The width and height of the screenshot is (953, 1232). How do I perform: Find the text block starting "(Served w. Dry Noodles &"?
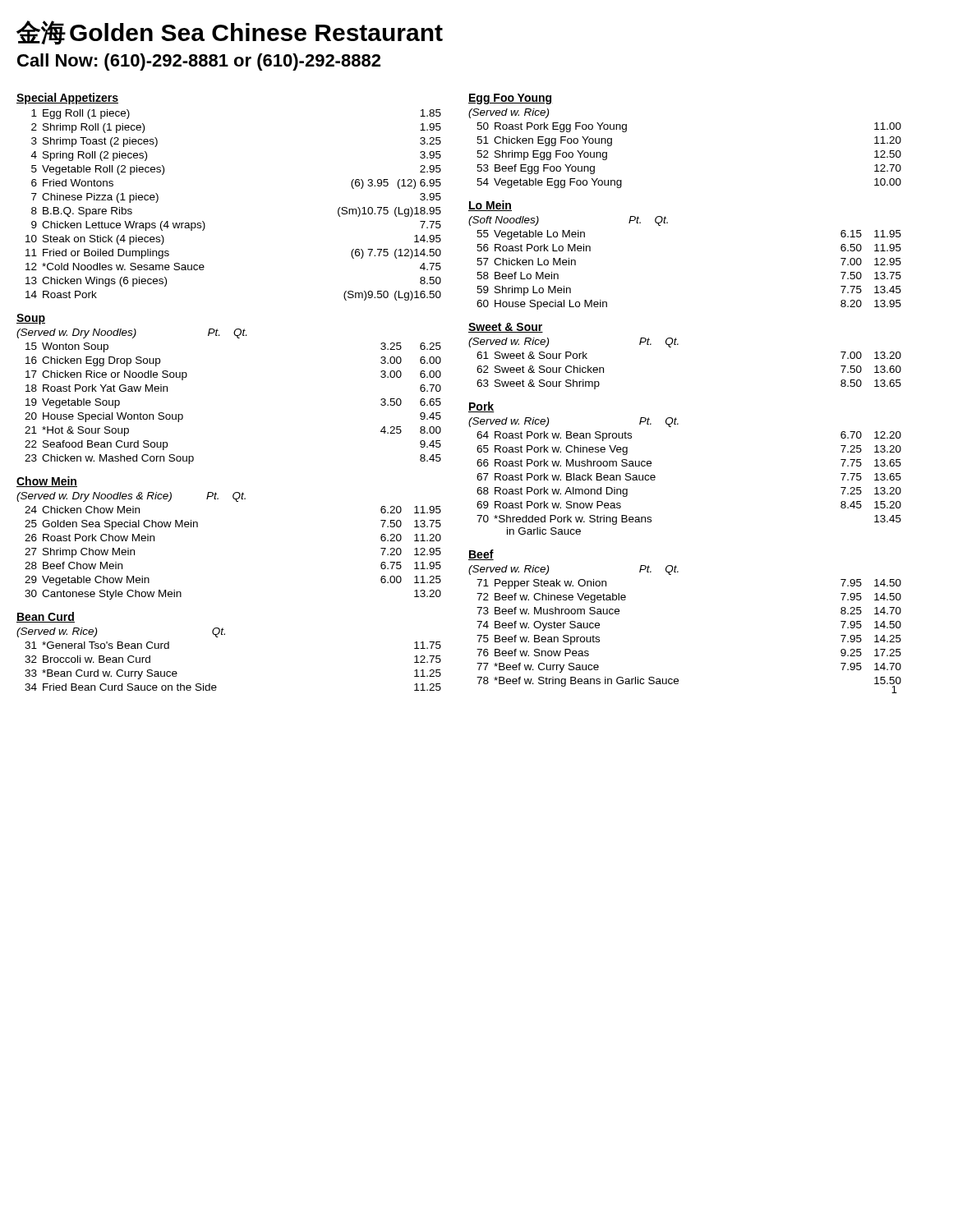[132, 496]
